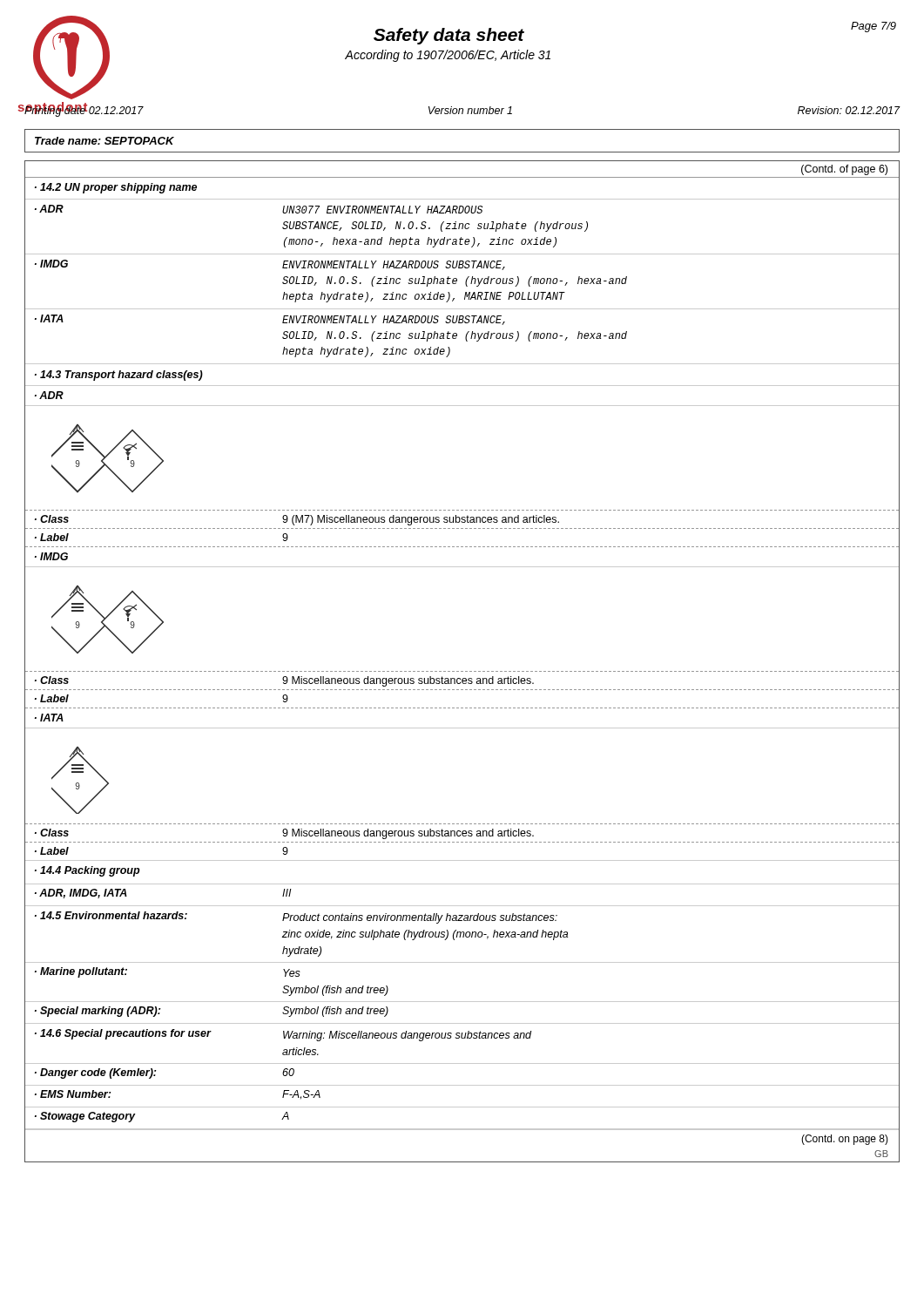Find the logo

click(x=71, y=58)
